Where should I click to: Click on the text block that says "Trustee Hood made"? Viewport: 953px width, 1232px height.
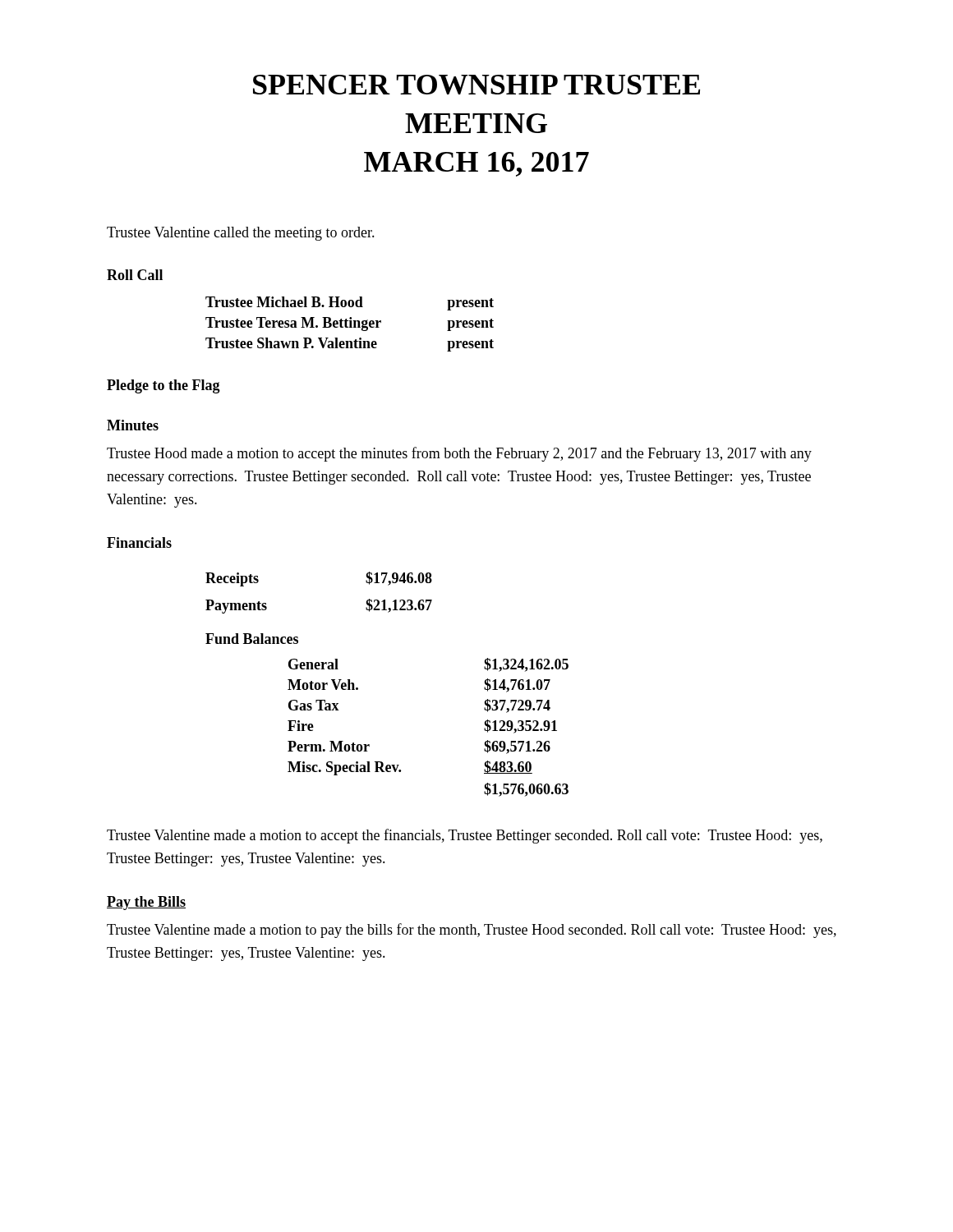[x=459, y=477]
